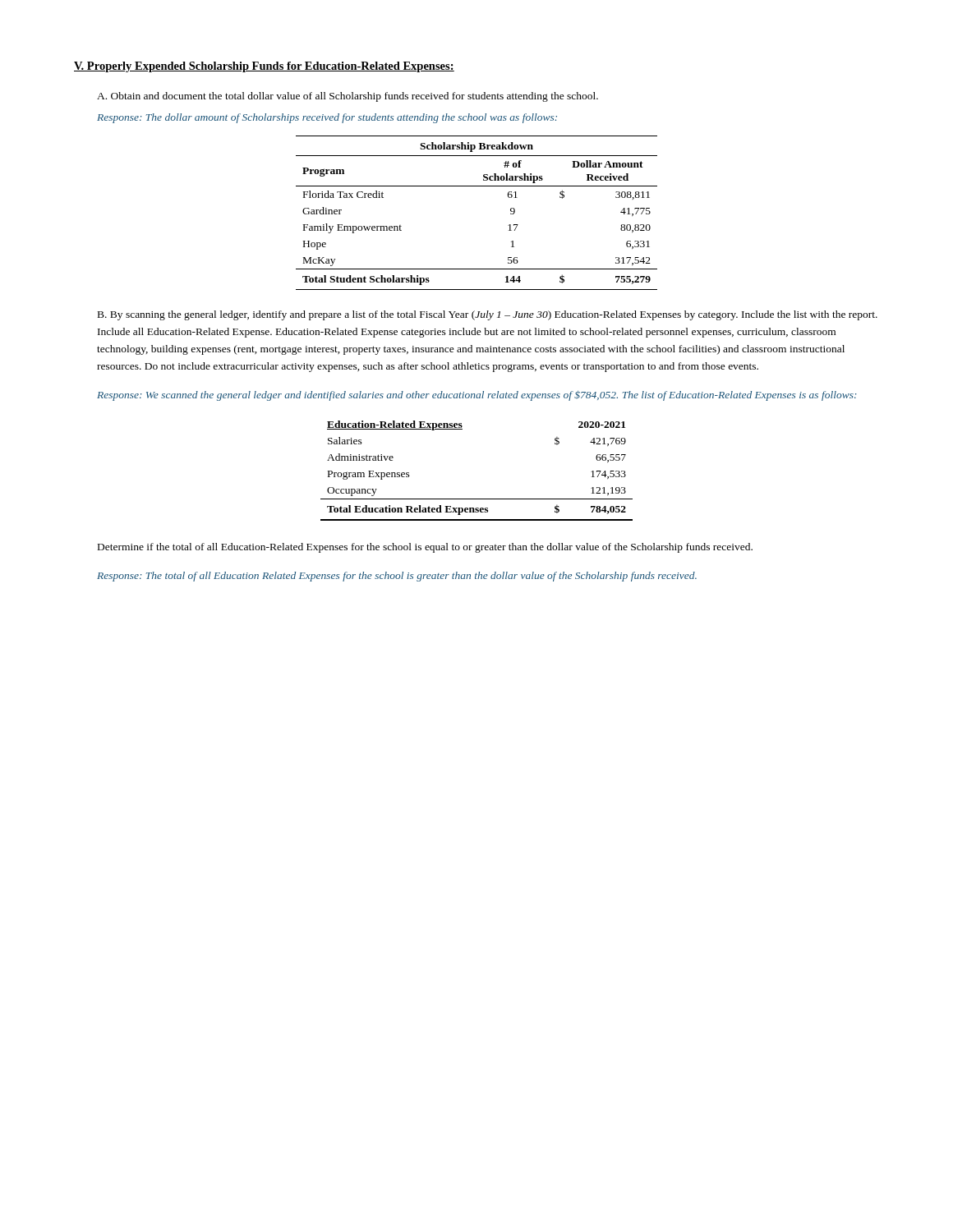Find the region starting "A. Obtain and"
Viewport: 953px width, 1232px height.
(348, 96)
